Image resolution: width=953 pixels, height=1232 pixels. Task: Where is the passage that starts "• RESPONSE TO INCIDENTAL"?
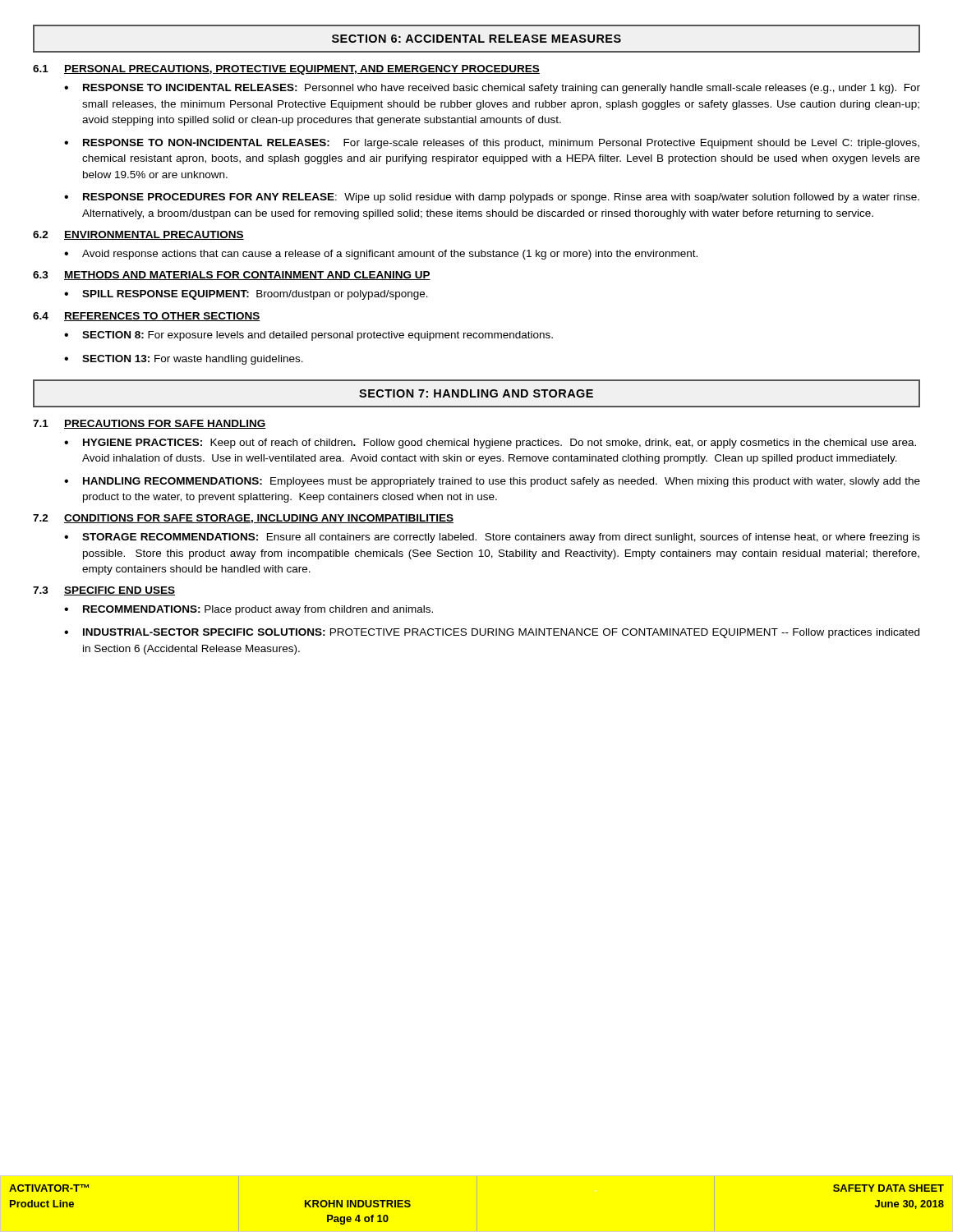(x=492, y=104)
